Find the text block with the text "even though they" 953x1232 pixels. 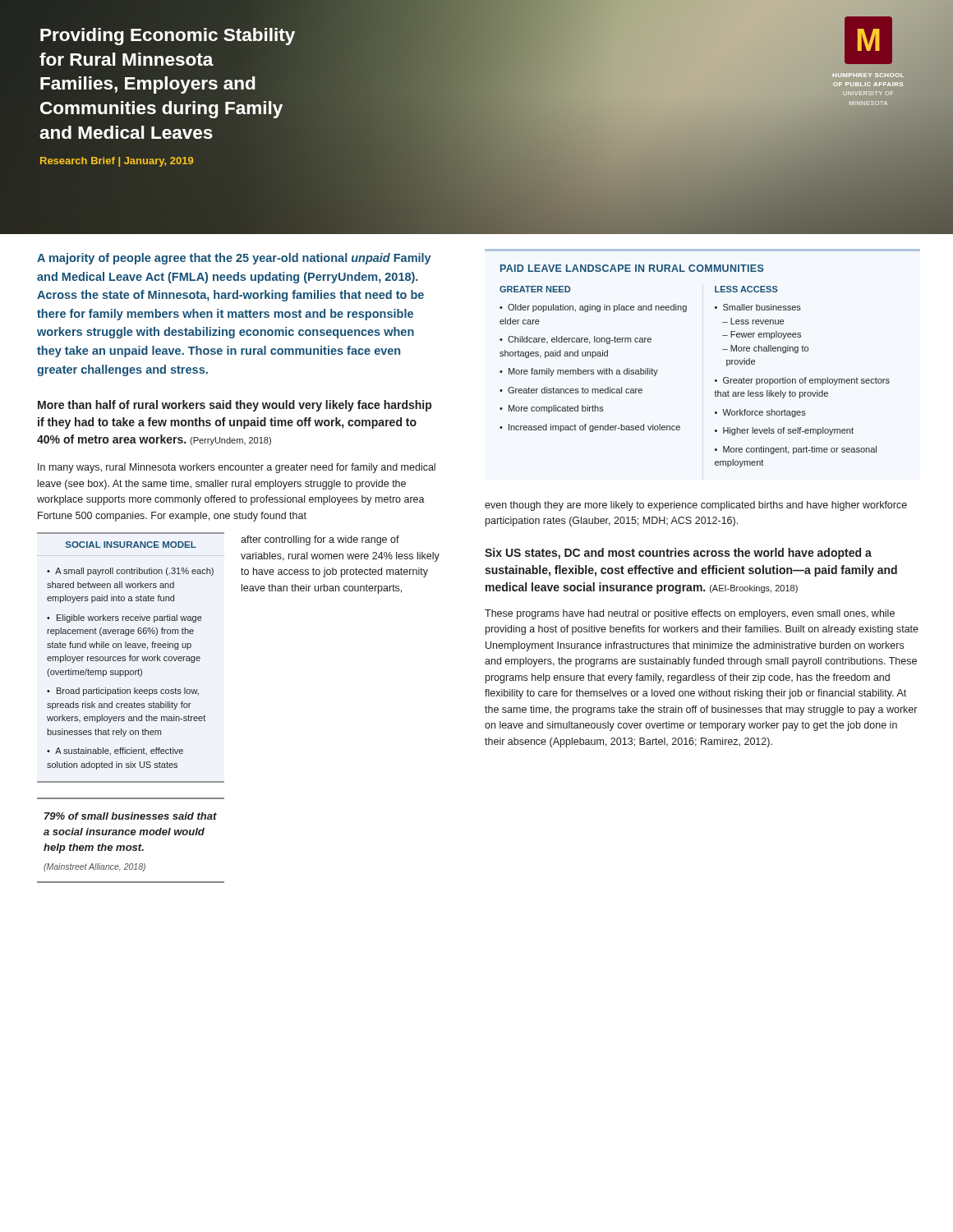coord(696,513)
